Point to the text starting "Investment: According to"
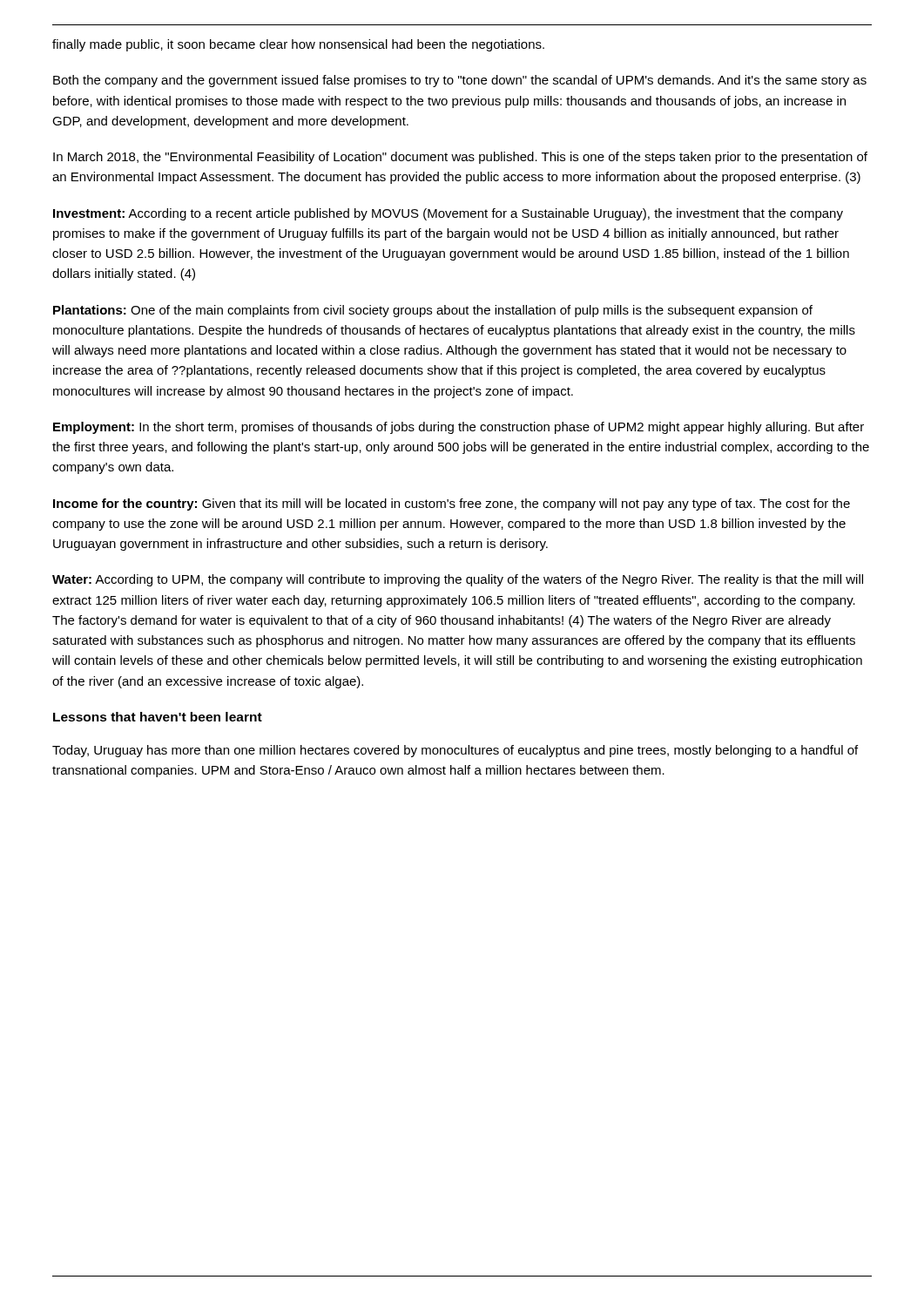 coord(451,243)
